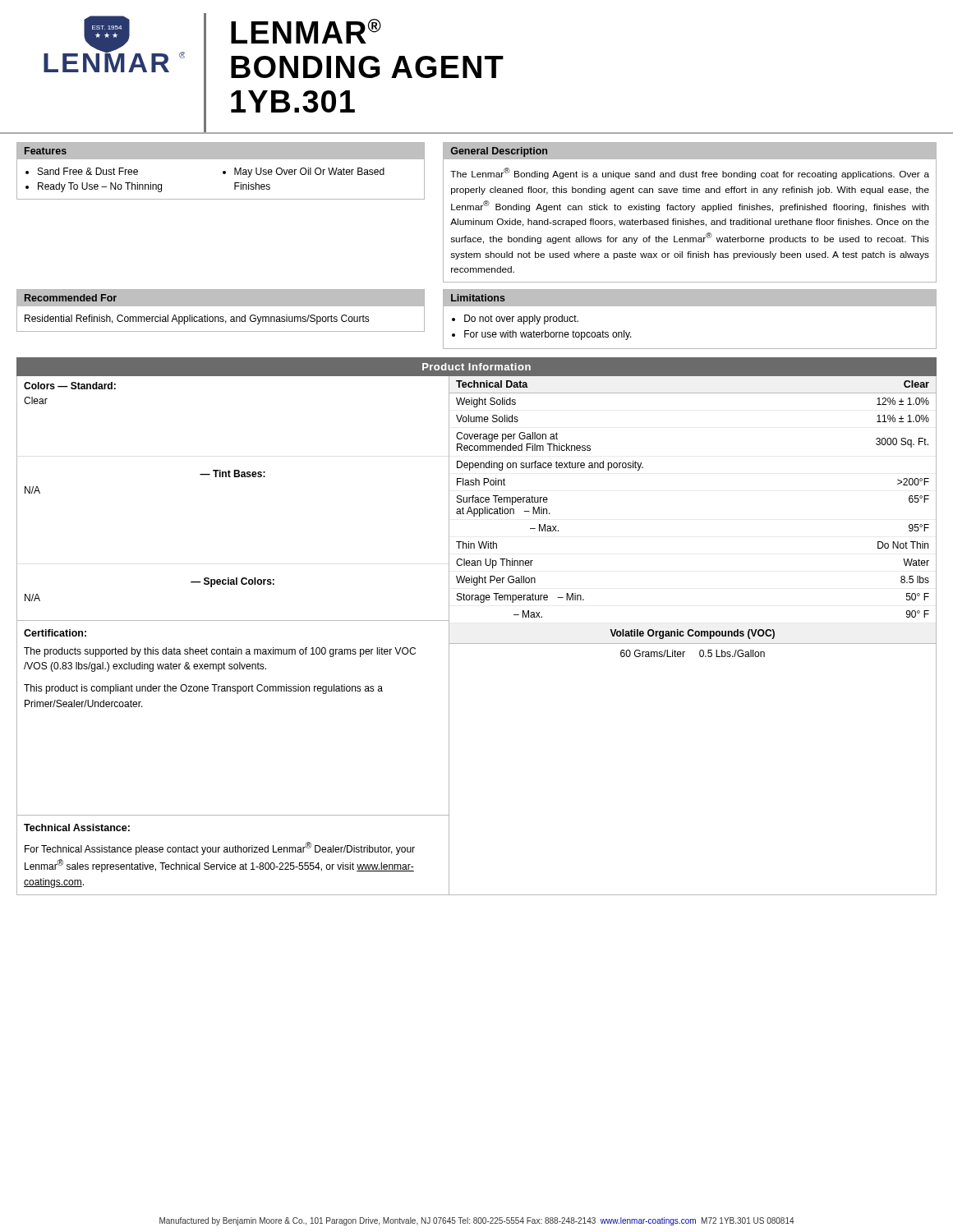Locate the title containing "LENMAR® BONDING AGENT 1YB.301"

(306, 31)
